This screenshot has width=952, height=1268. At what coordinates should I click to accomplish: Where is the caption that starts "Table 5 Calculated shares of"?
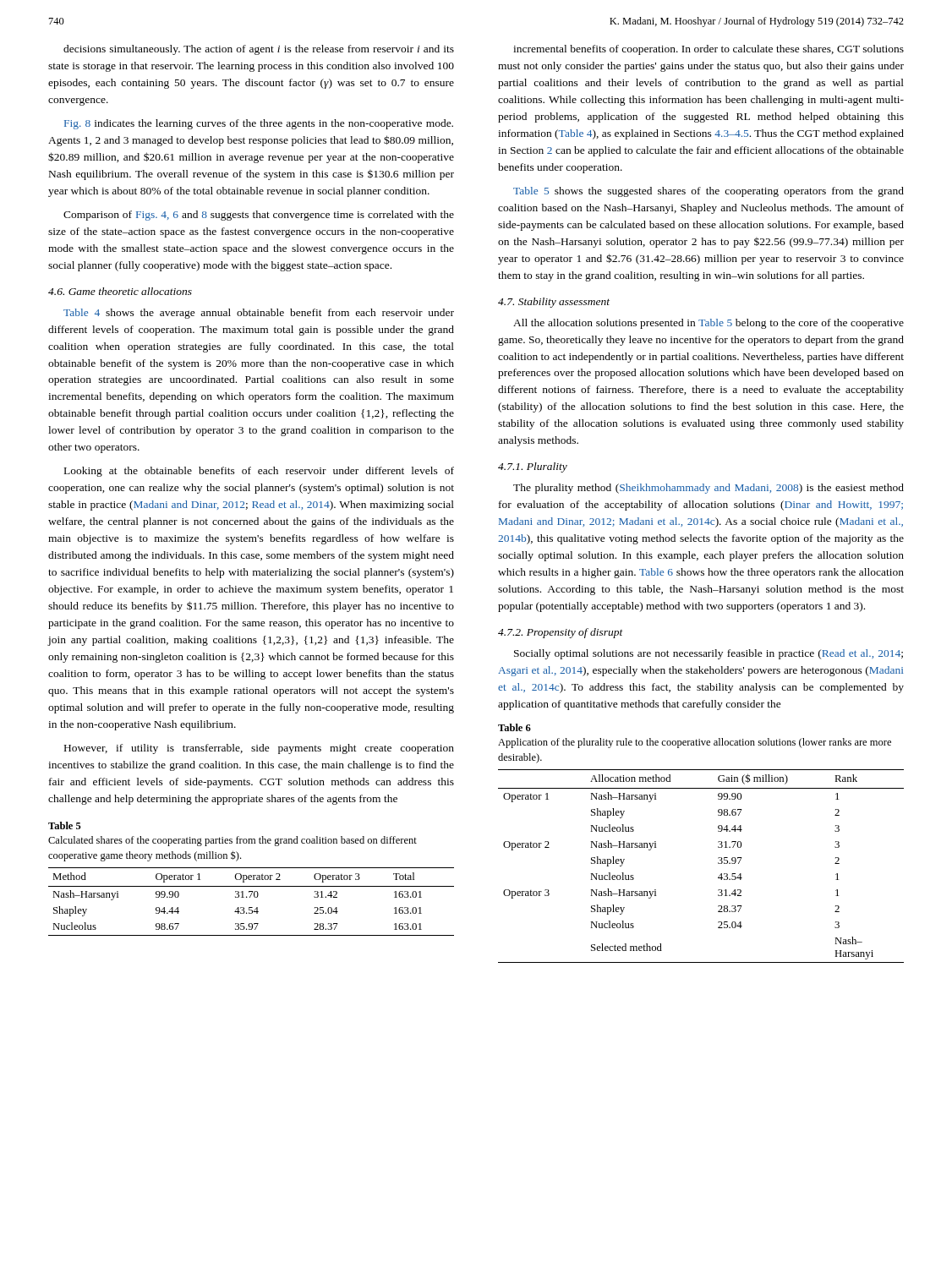tap(232, 840)
